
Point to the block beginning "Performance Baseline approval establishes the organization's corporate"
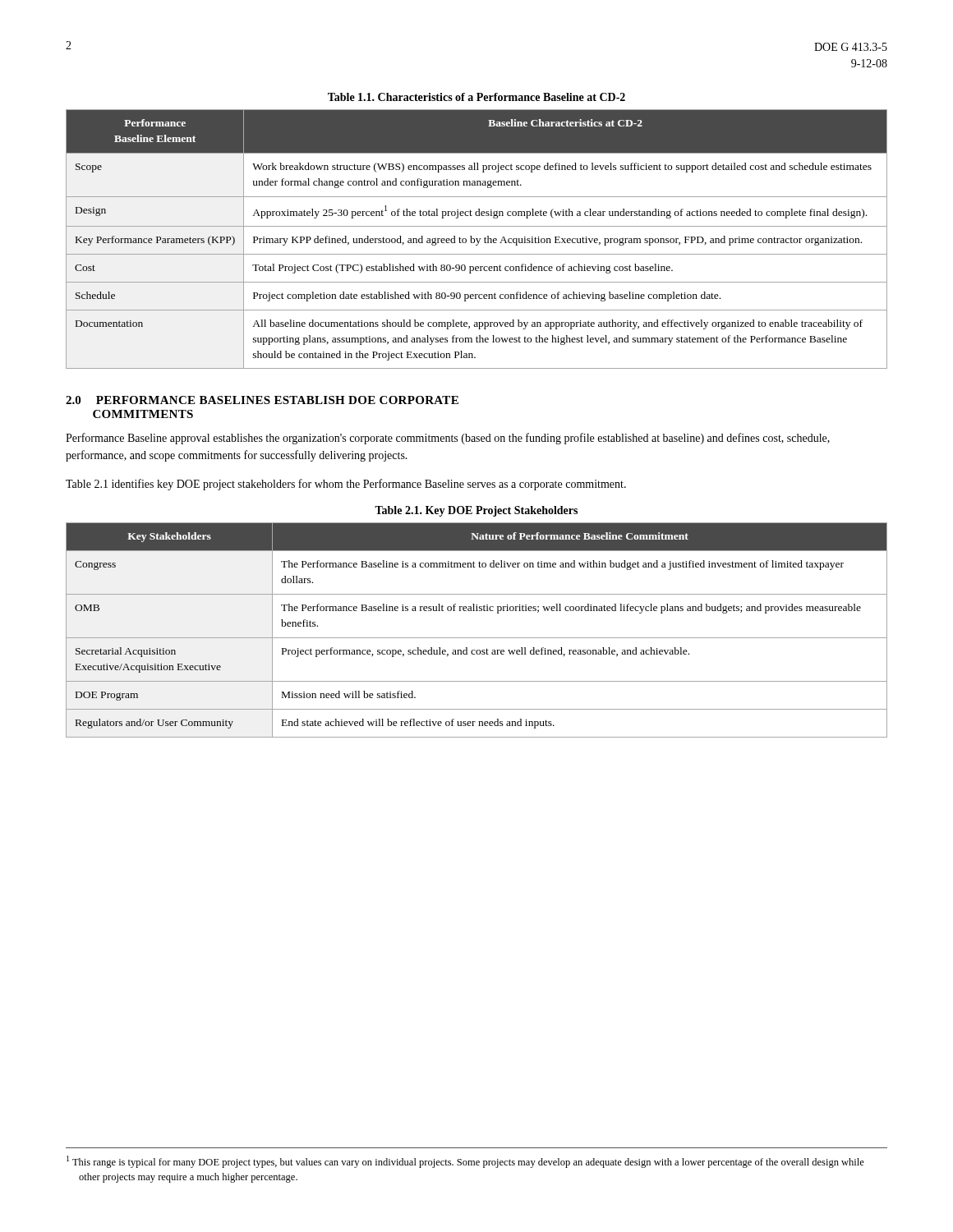448,447
